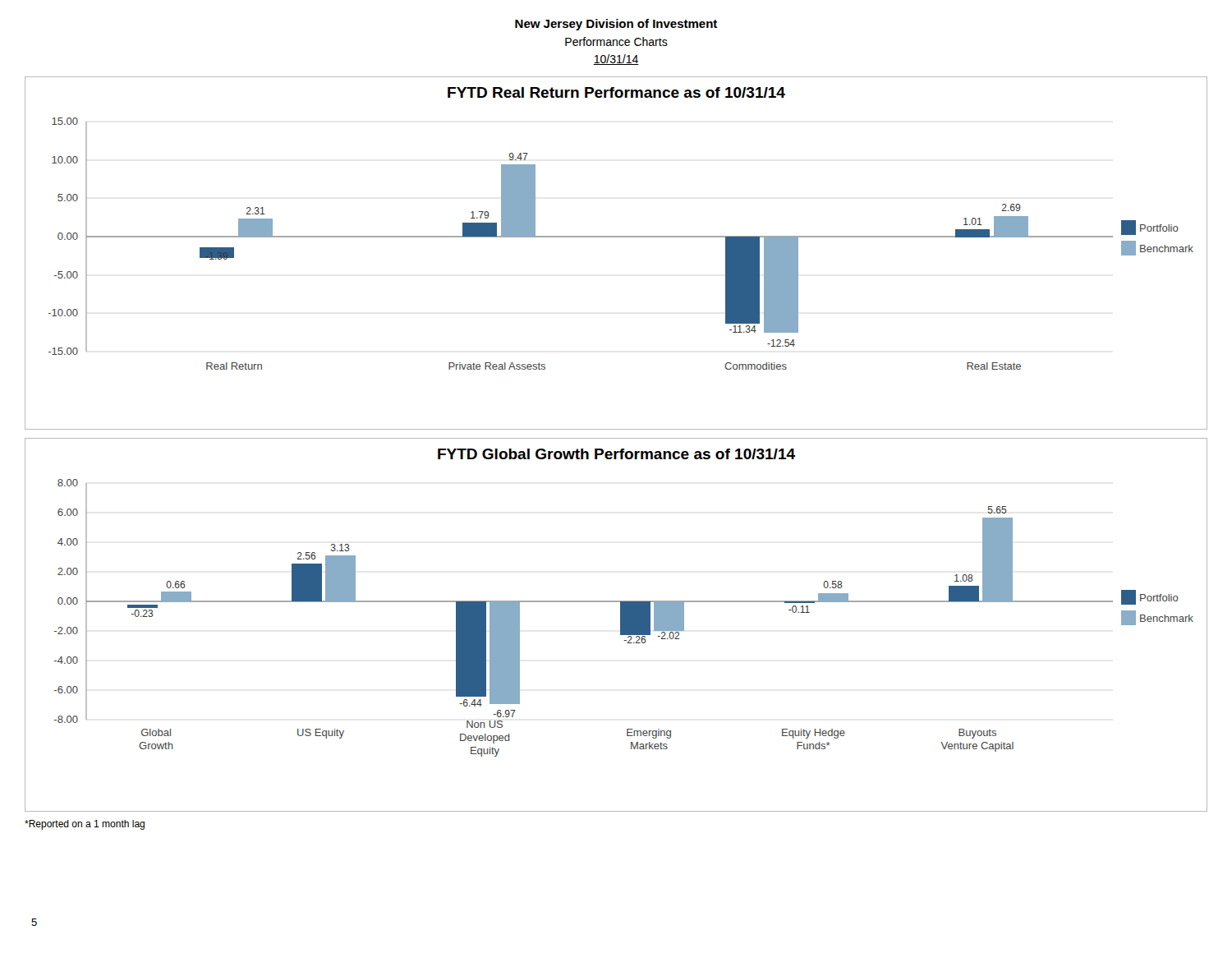Find the region starting "Reported on a 1 month"

85,824
